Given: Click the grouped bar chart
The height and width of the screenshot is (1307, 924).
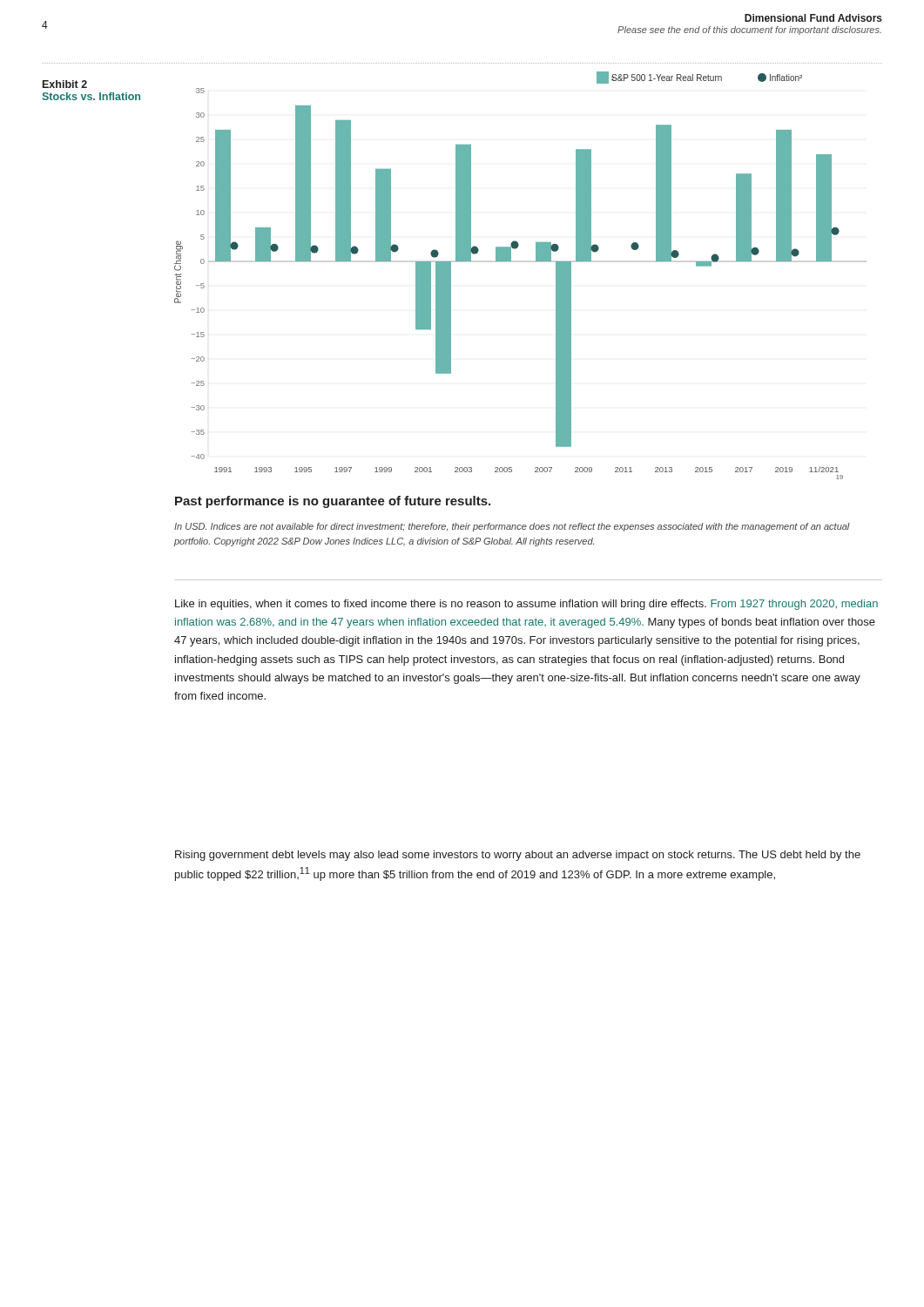Looking at the screenshot, I should point(526,278).
